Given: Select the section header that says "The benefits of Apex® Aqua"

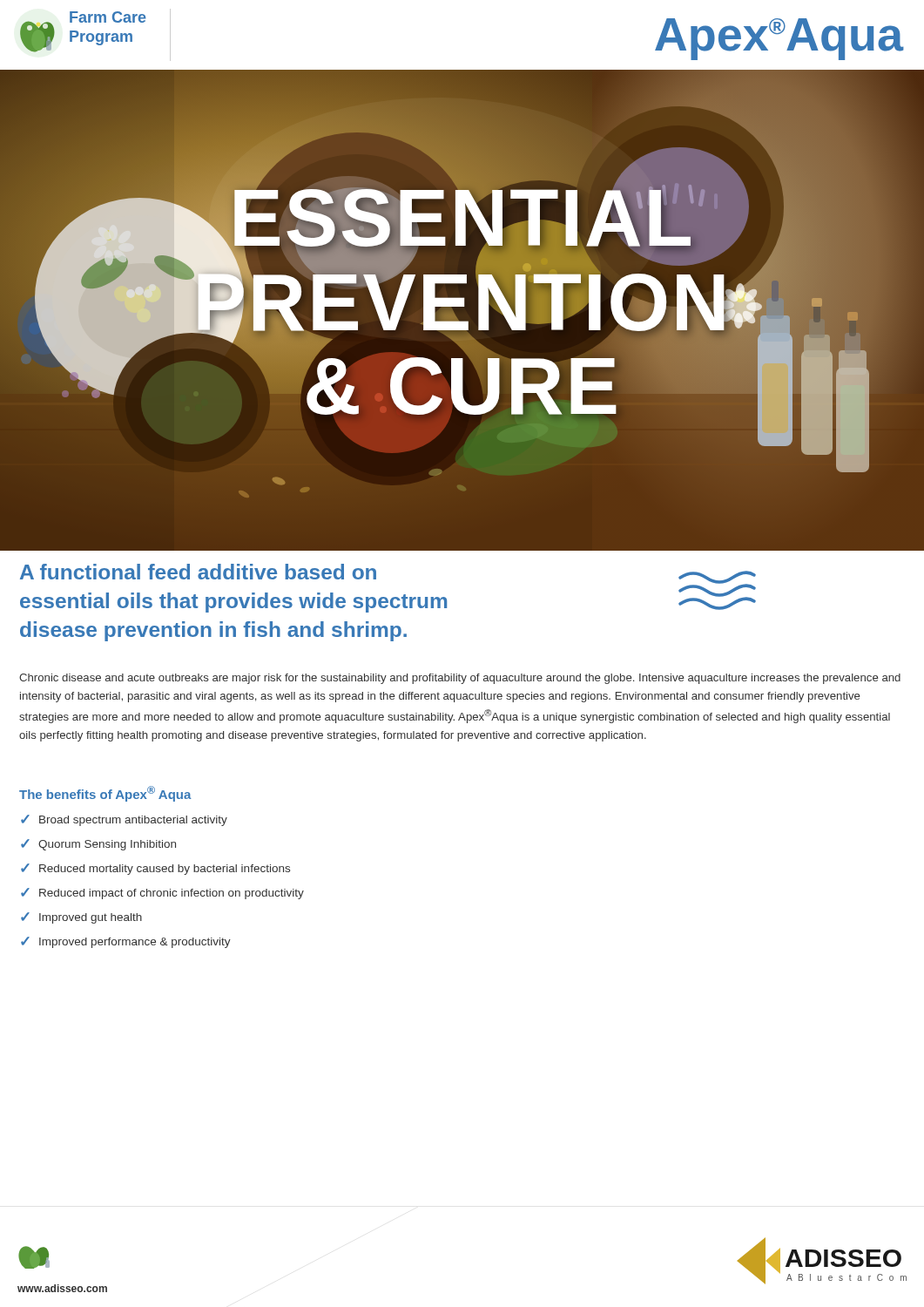Looking at the screenshot, I should (x=105, y=793).
